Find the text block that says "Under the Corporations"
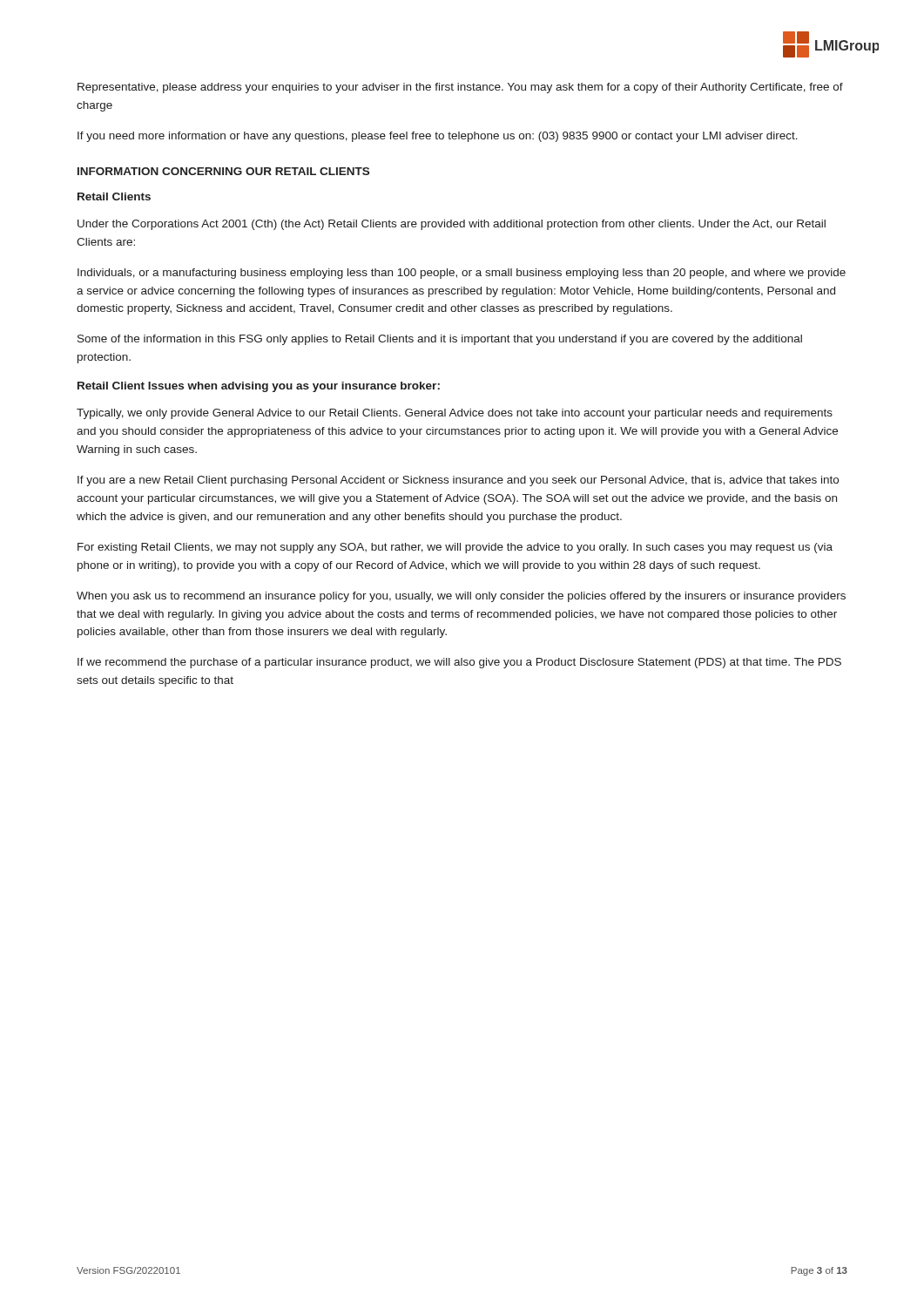This screenshot has height=1307, width=924. (x=451, y=232)
